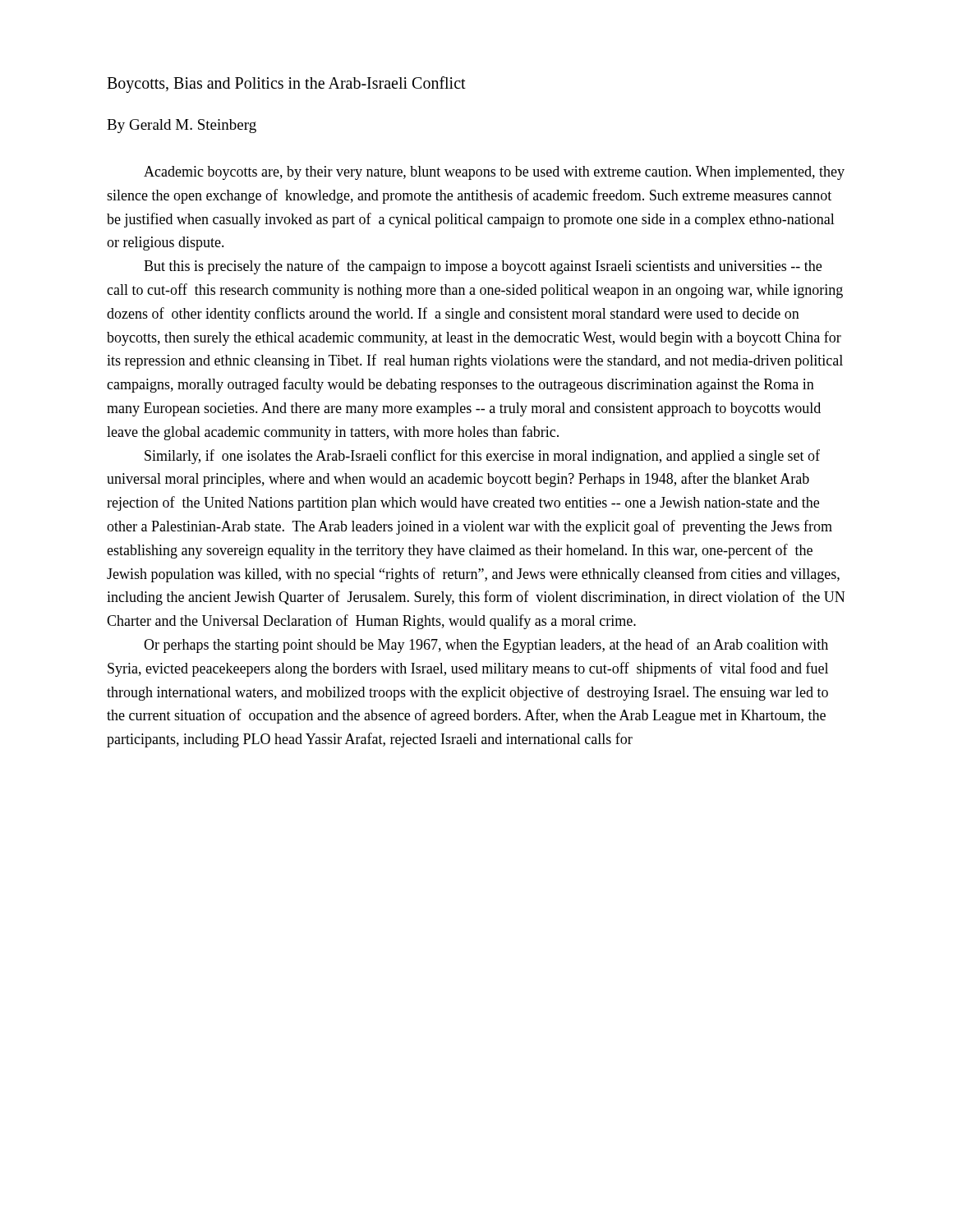The height and width of the screenshot is (1232, 953).
Task: Find the block on this page that starts "Academic boycotts are, by their very"
Action: pos(476,456)
